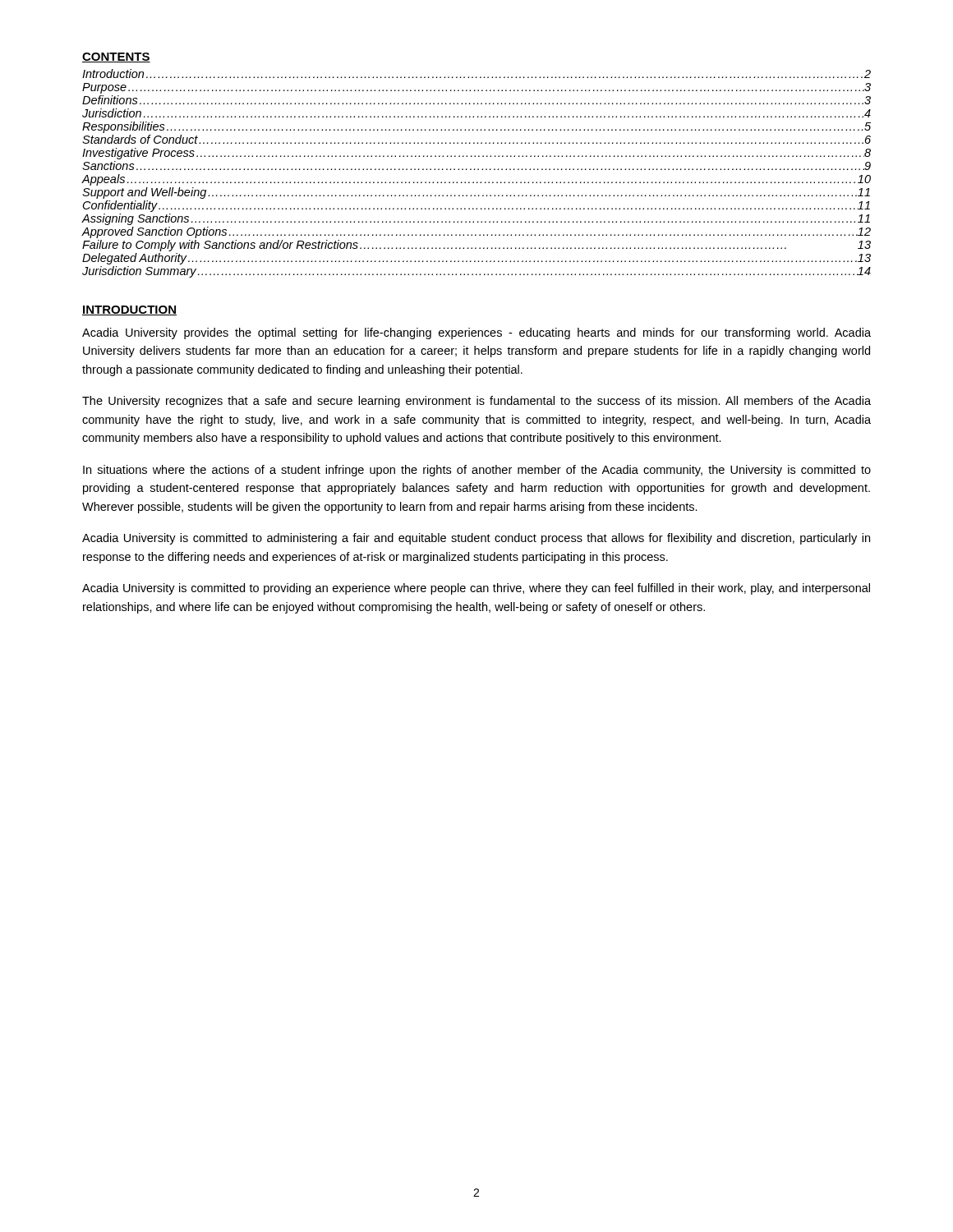953x1232 pixels.
Task: Click the passage that begins "Acadia University provides the"
Action: (476, 351)
